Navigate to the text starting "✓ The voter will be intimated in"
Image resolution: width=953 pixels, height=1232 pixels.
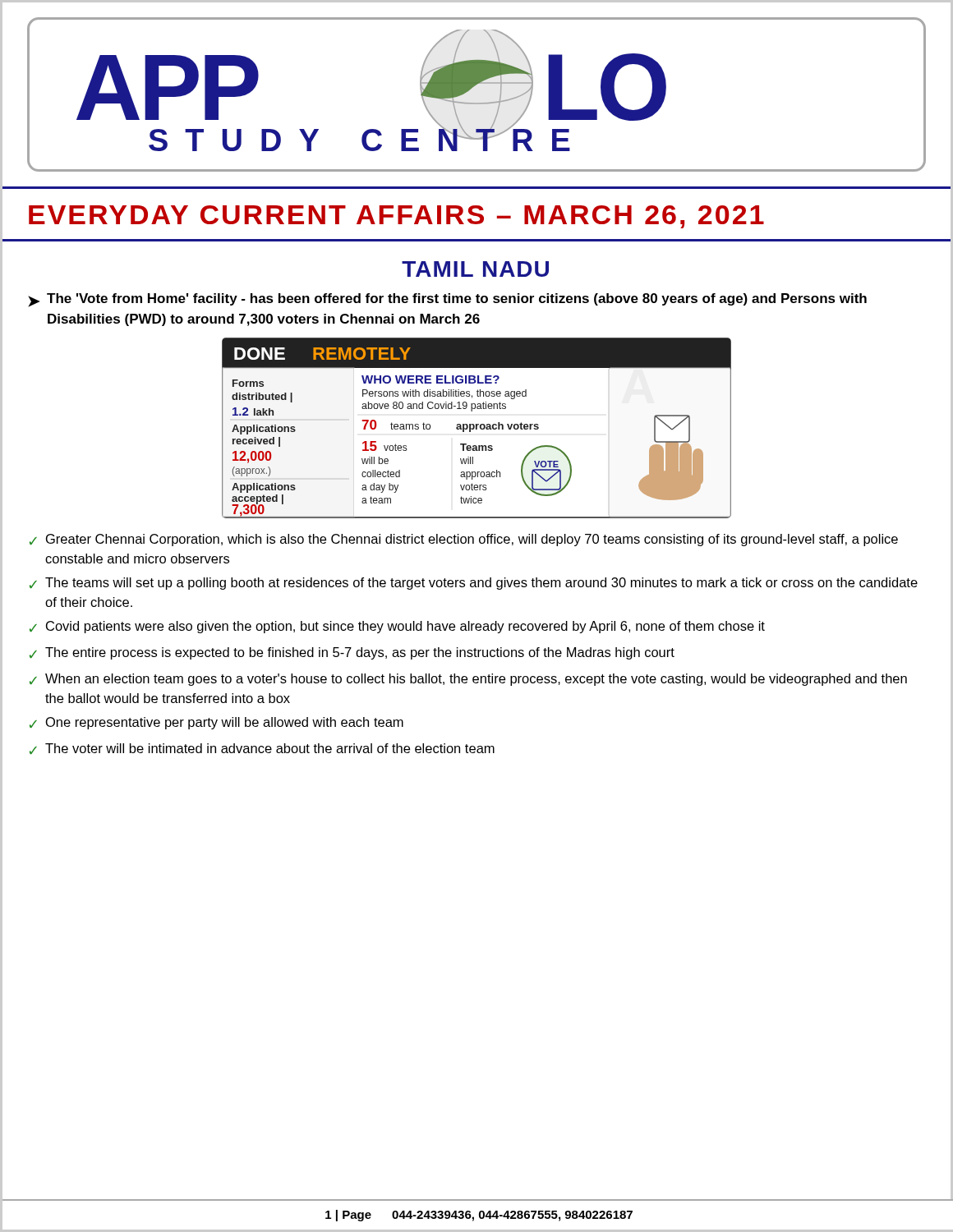coord(261,750)
